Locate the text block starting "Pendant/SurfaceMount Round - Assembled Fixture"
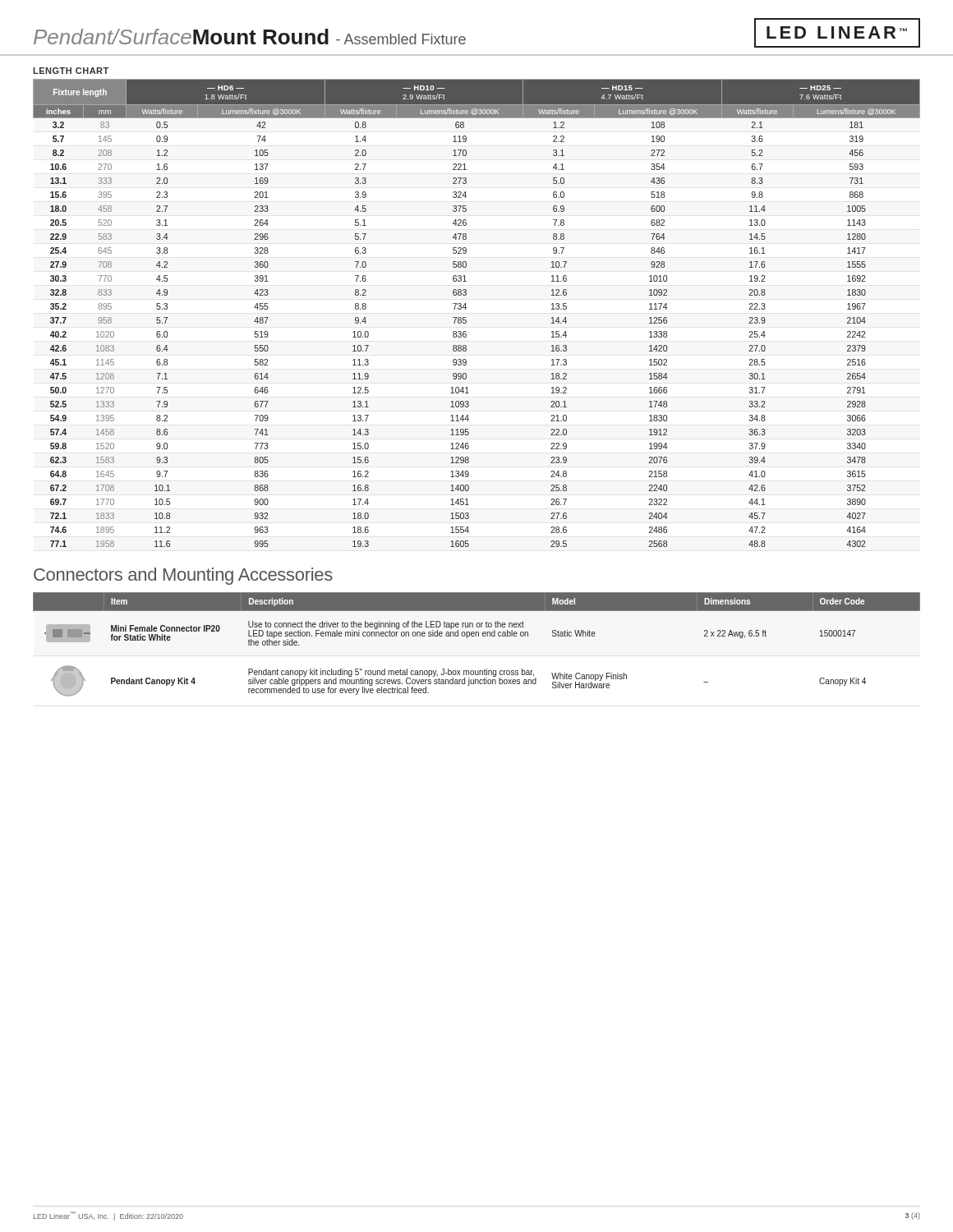The height and width of the screenshot is (1232, 953). tap(250, 37)
